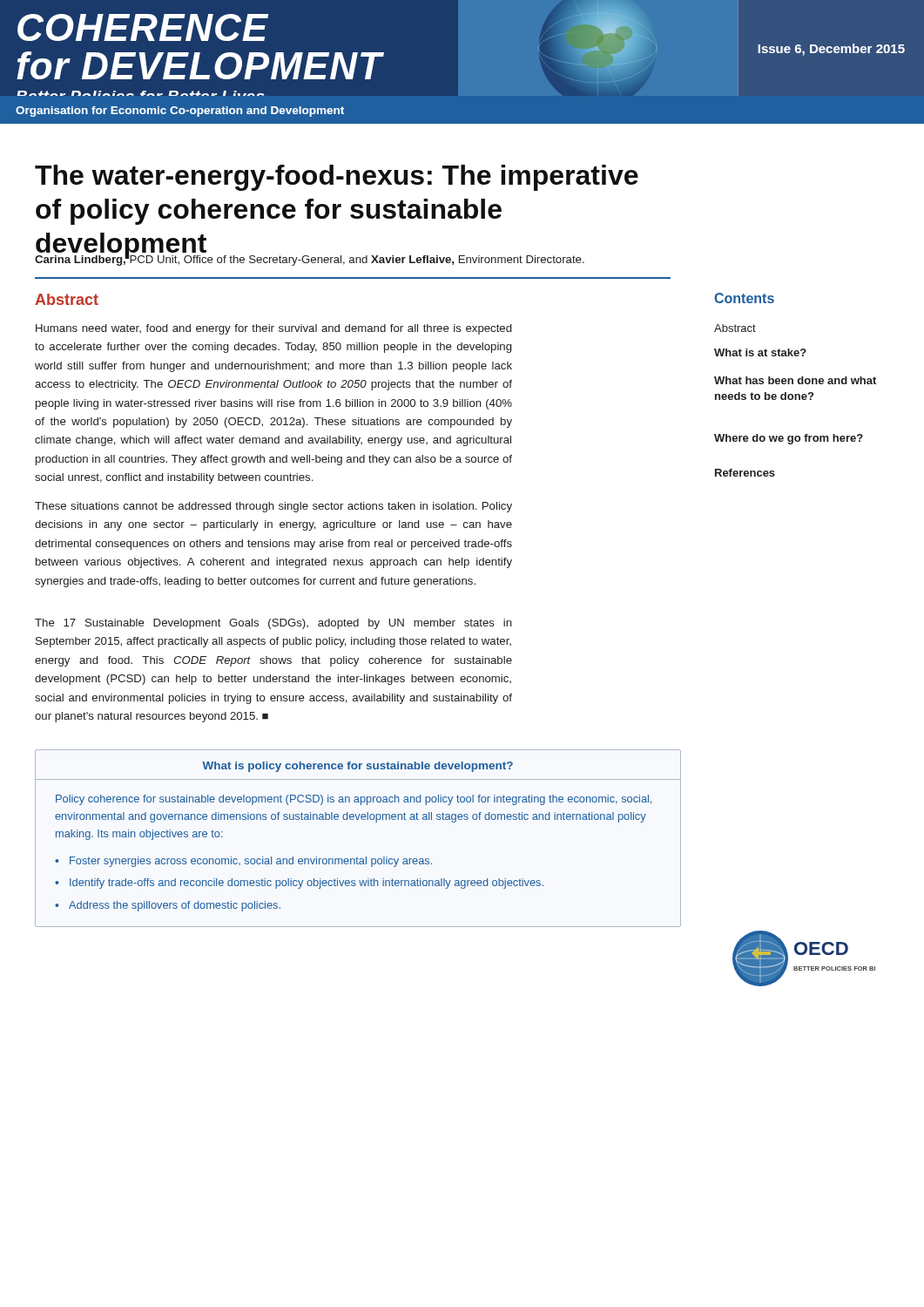Select the title
The height and width of the screenshot is (1307, 924).
353,210
